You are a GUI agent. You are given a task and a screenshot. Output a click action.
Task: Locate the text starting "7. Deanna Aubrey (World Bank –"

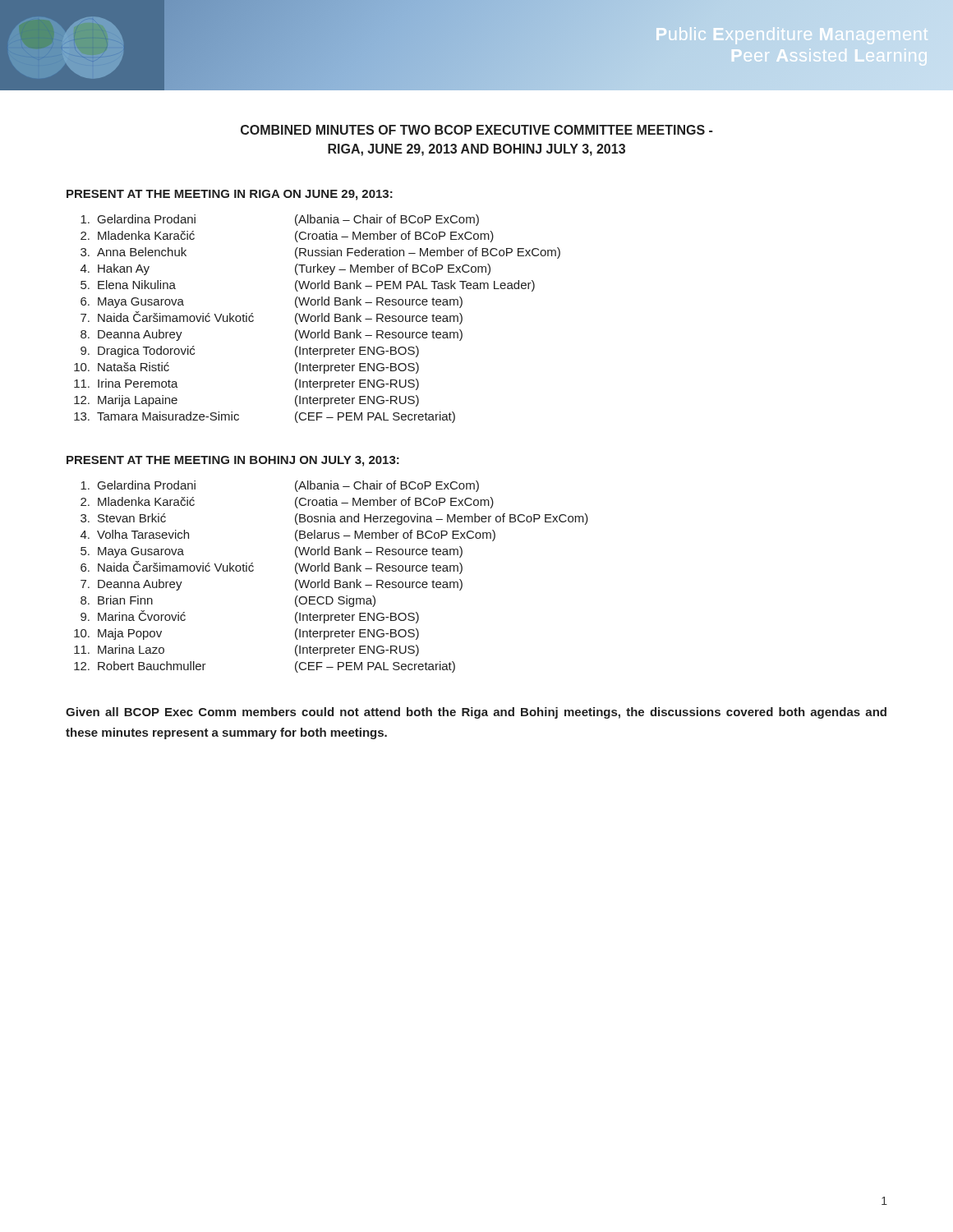point(128,584)
